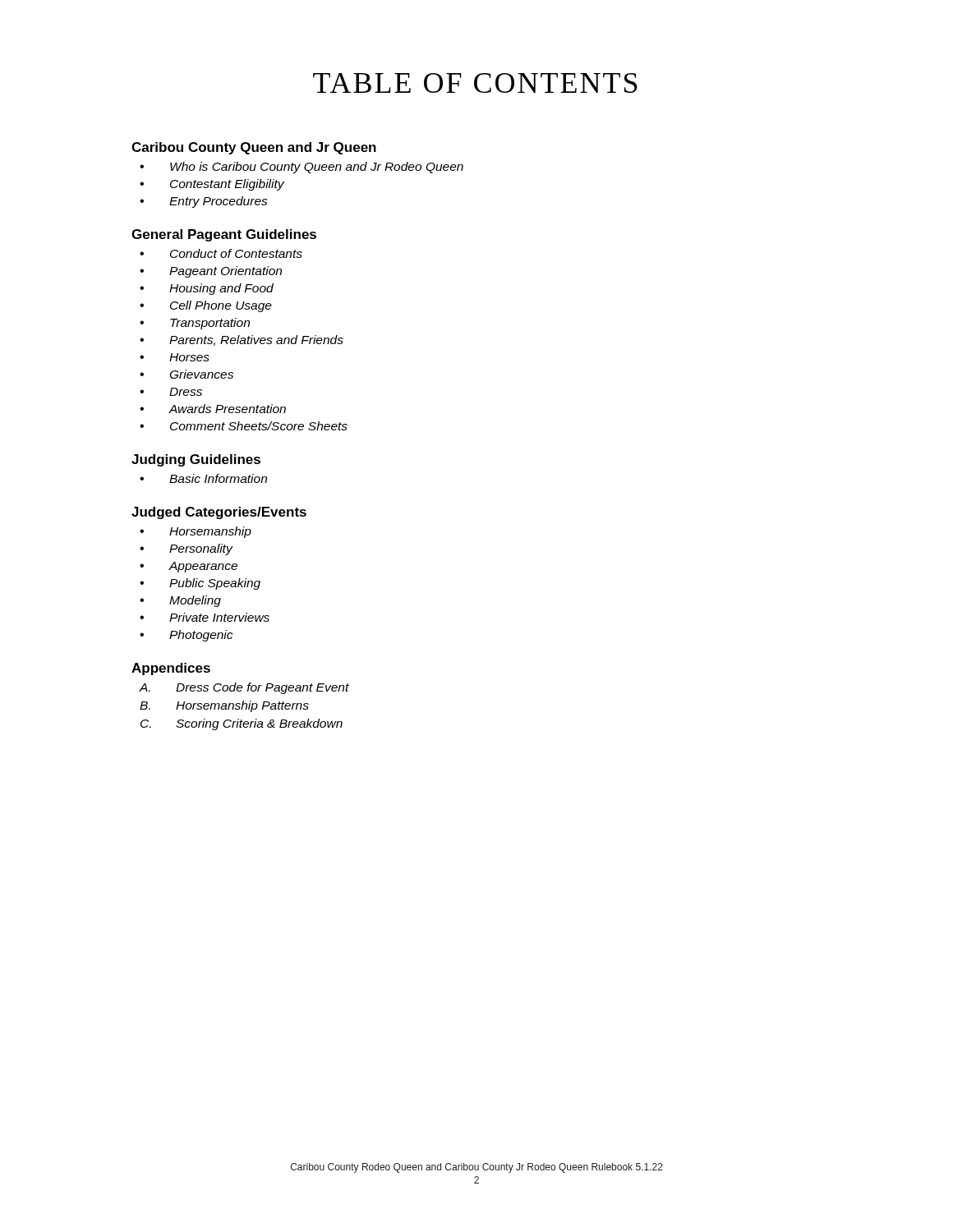This screenshot has height=1232, width=953.
Task: Locate the section header with the text "Judged Categories/Events"
Action: (219, 512)
